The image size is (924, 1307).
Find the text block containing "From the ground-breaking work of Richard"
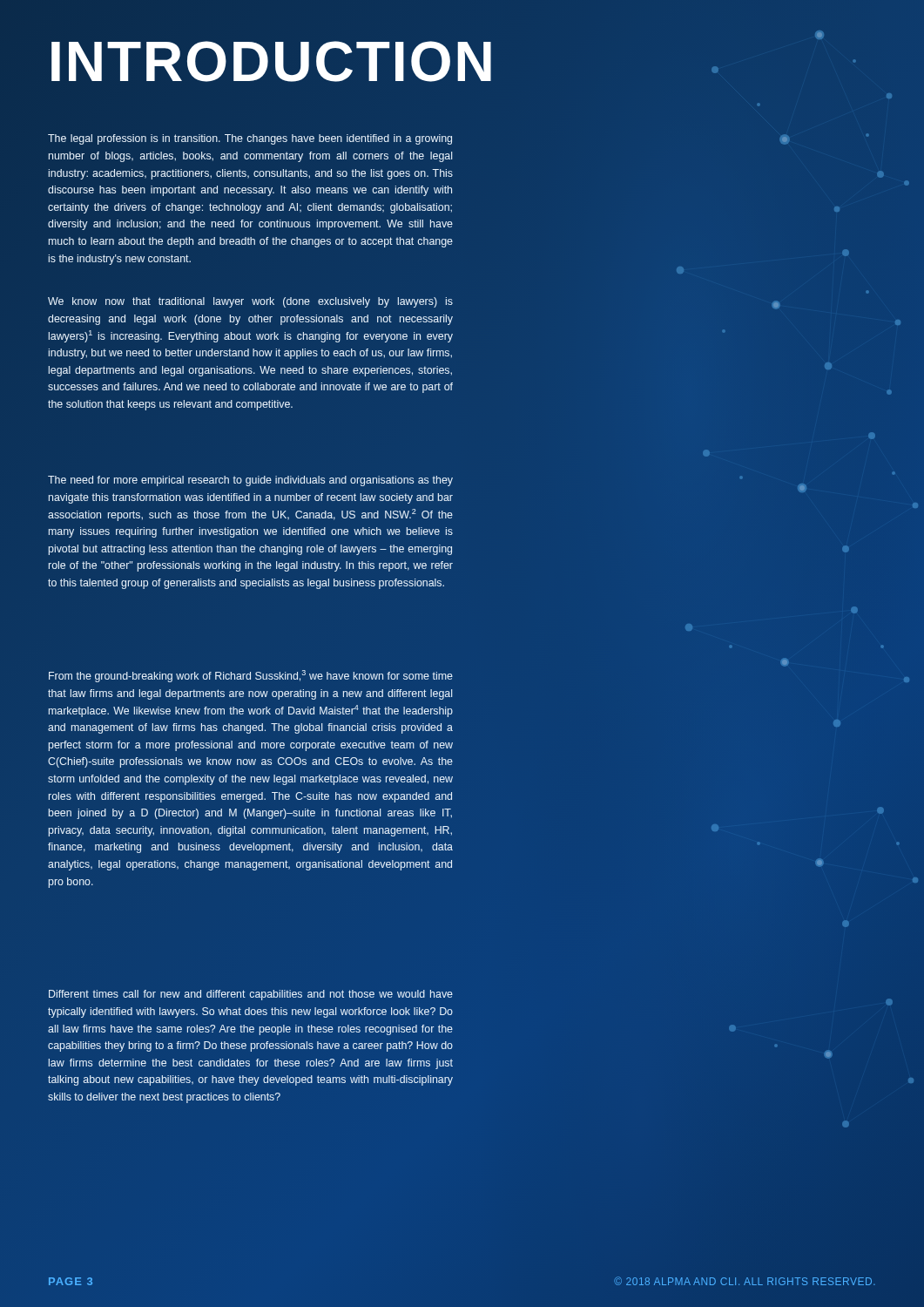[x=250, y=780]
